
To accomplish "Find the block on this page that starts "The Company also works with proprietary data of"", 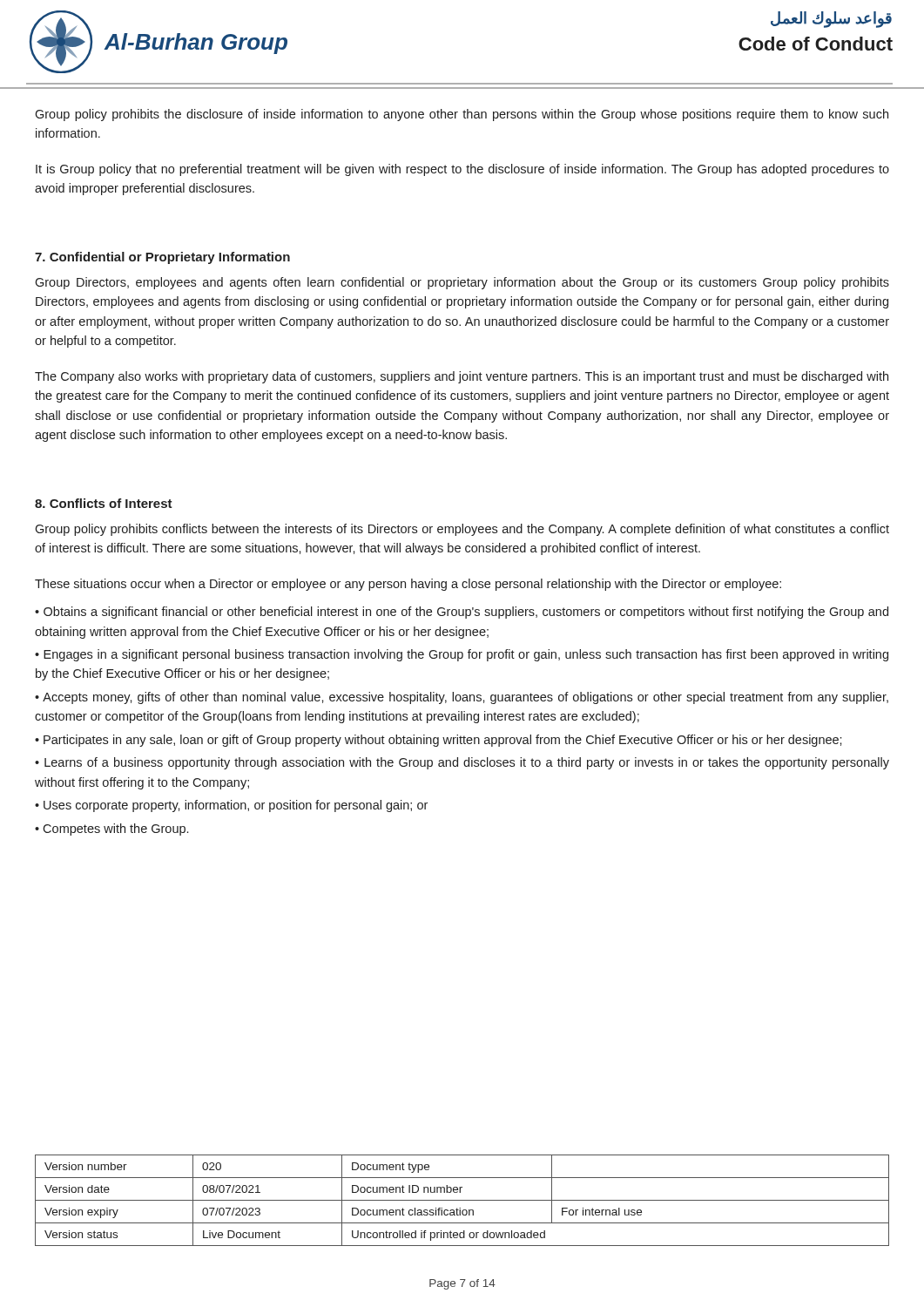I will (x=462, y=406).
